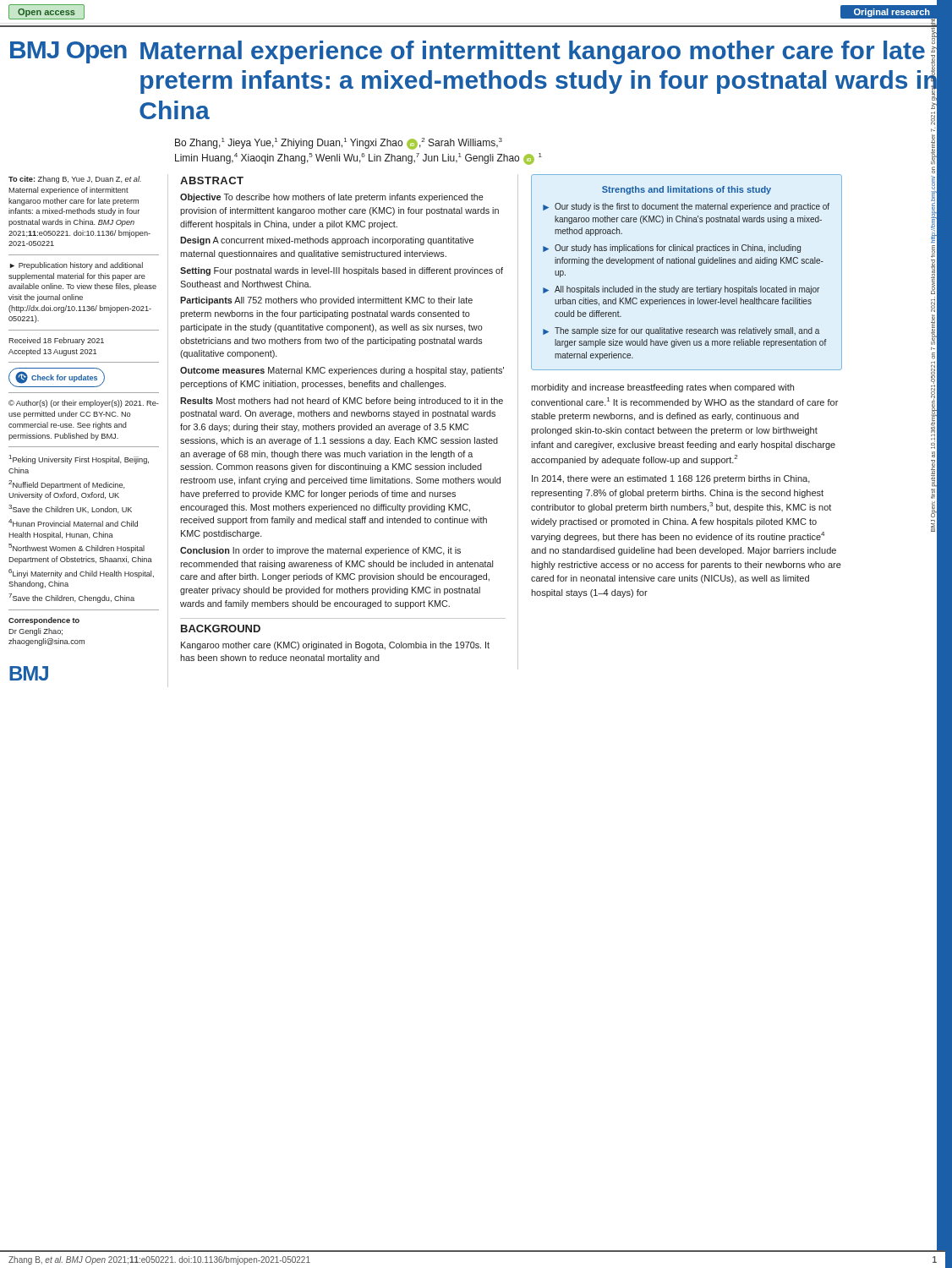Viewport: 952px width, 1268px height.
Task: Navigate to the text starting "To cite: Zhang B, Yue J, Duan"
Action: tap(80, 212)
